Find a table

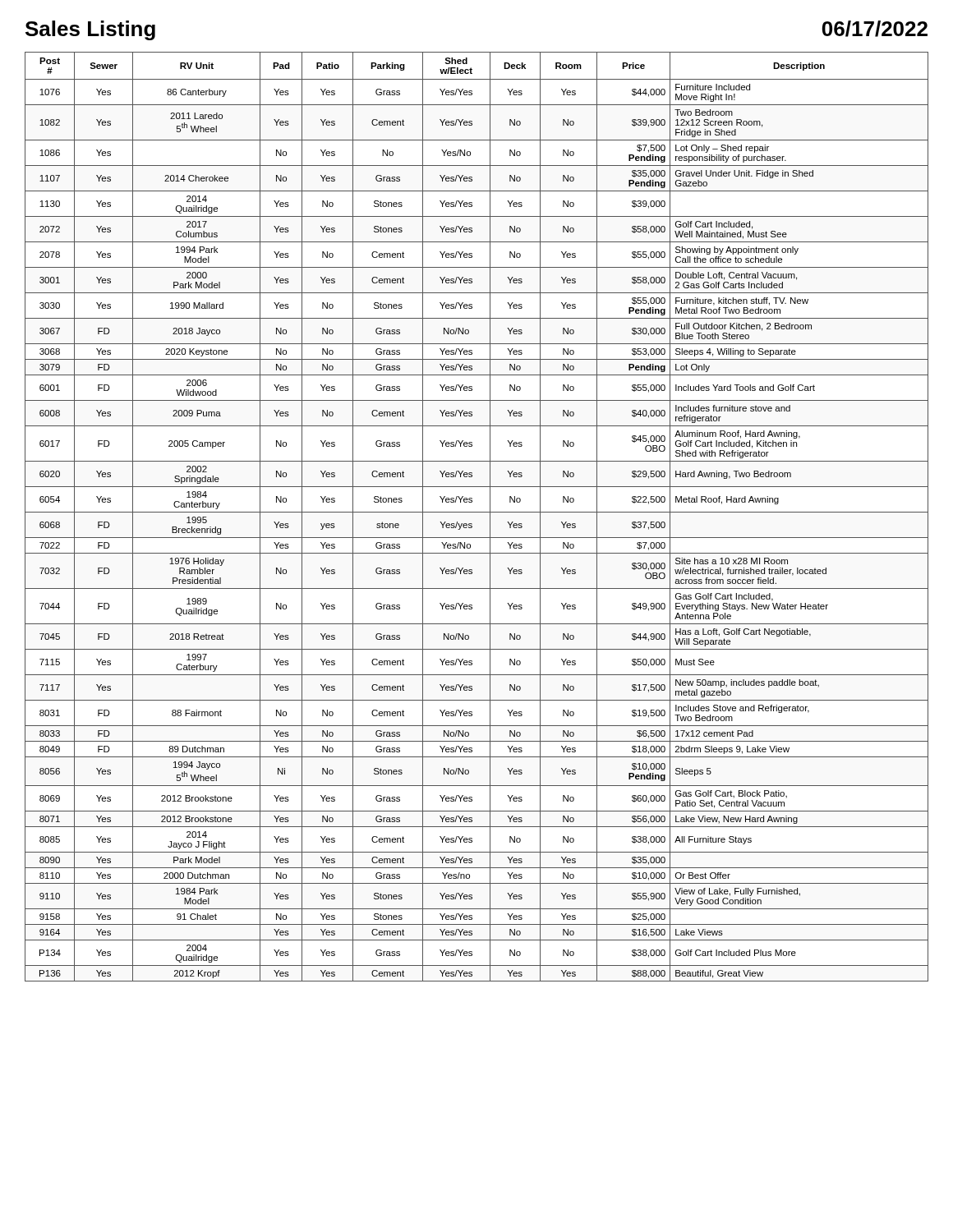[x=476, y=517]
